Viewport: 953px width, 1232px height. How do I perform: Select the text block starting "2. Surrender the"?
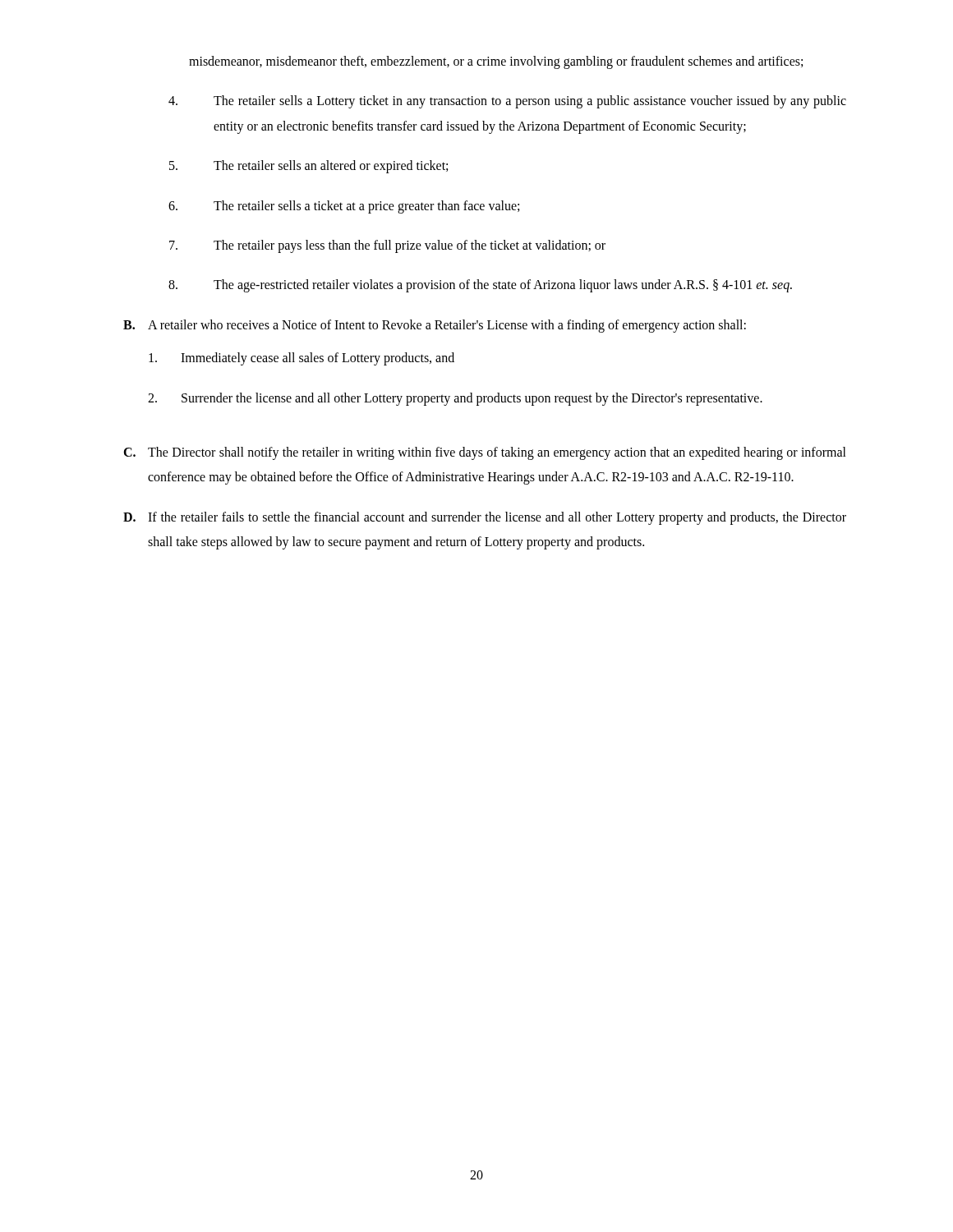pos(497,398)
